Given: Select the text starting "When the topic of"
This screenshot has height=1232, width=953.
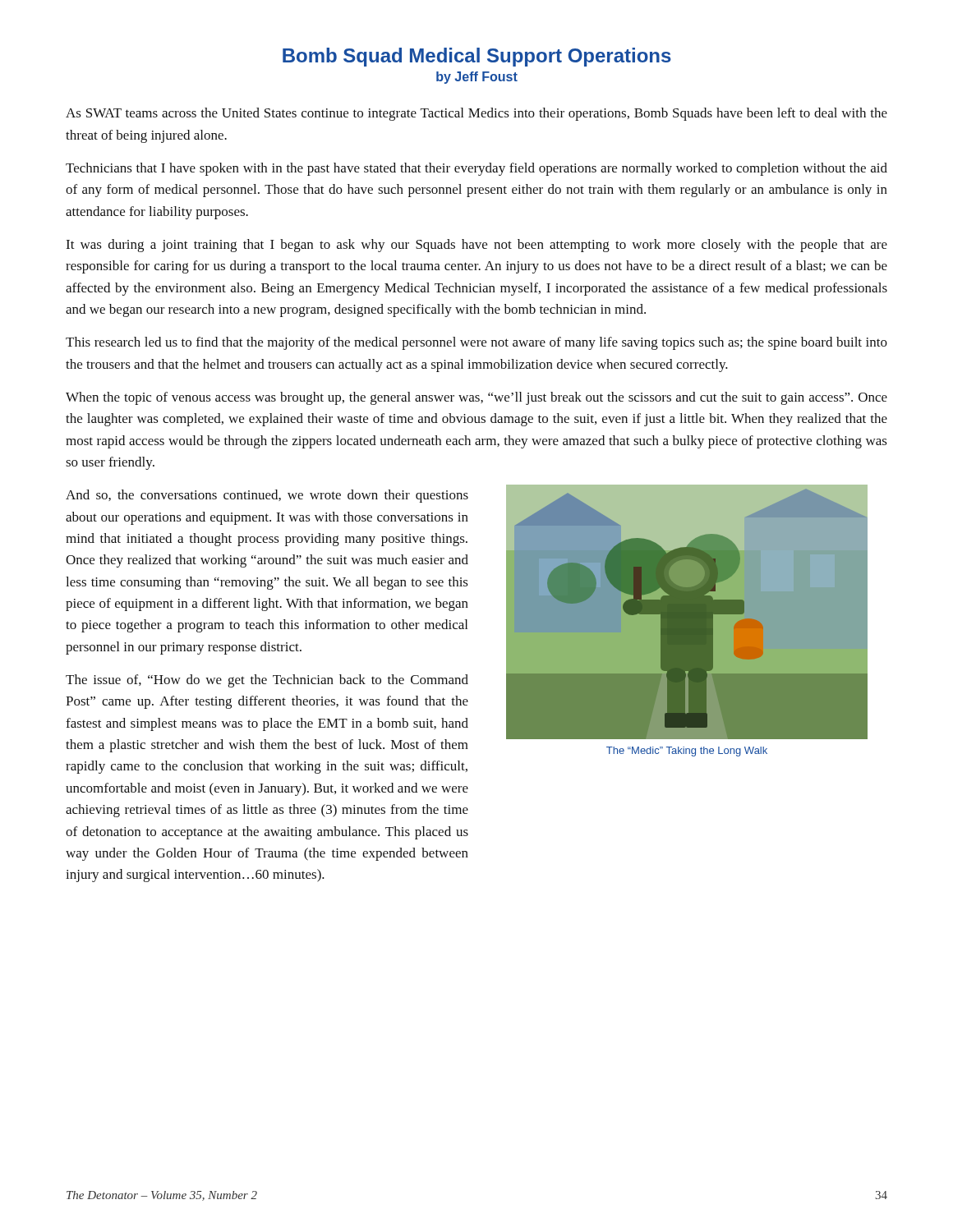Looking at the screenshot, I should (476, 430).
